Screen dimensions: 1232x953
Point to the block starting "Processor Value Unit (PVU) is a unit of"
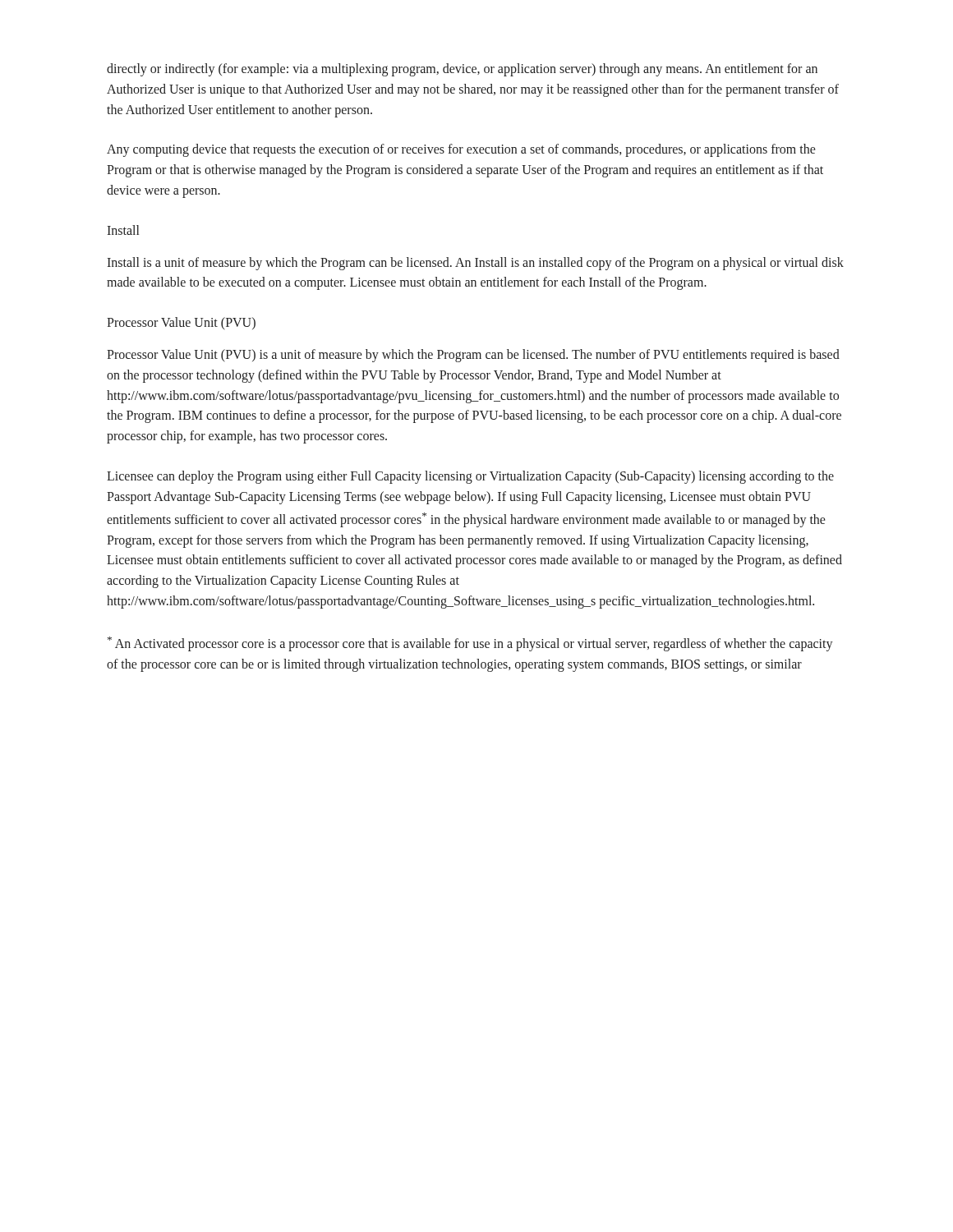474,395
